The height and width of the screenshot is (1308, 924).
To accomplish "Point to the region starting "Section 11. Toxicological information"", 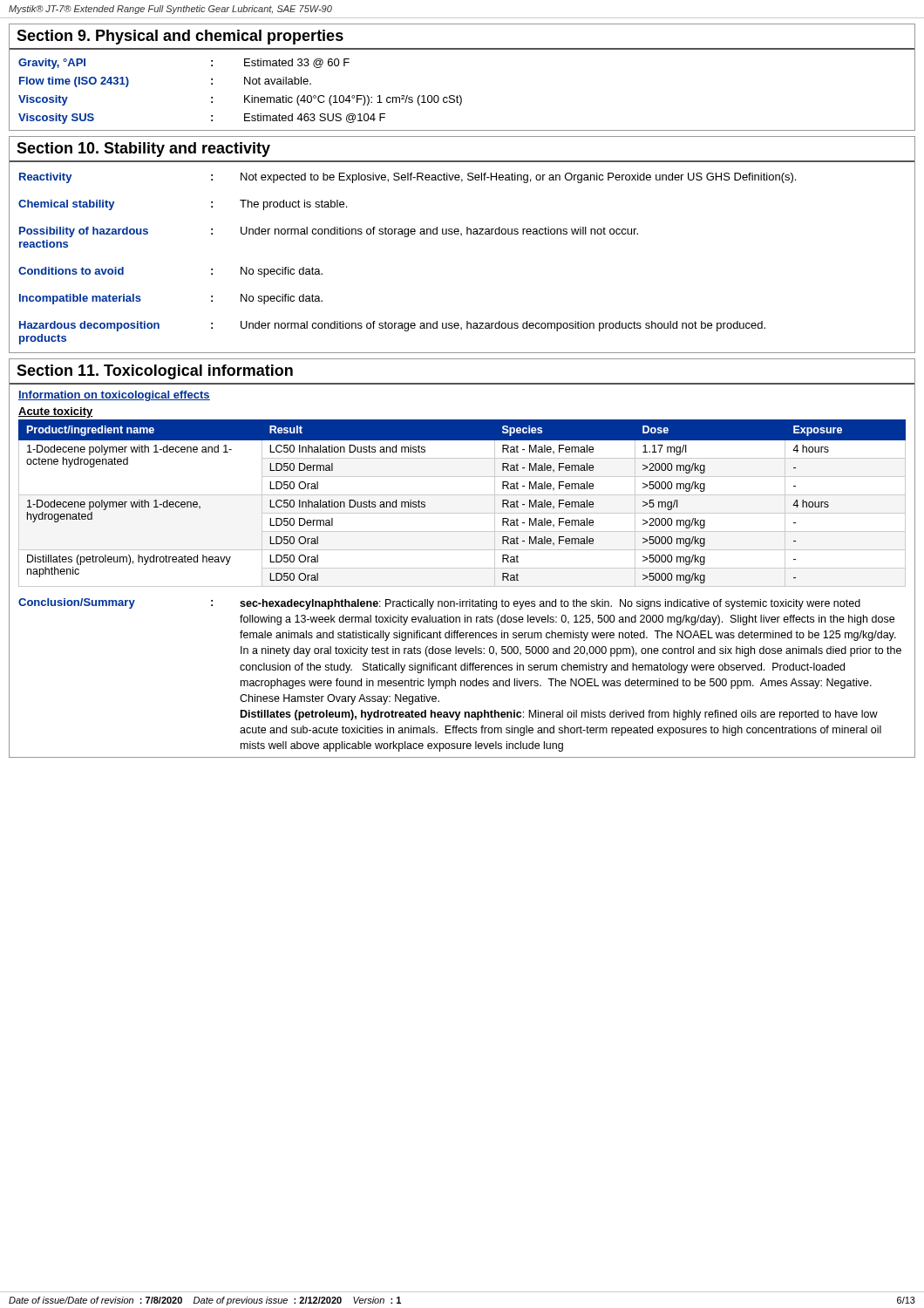I will [155, 371].
